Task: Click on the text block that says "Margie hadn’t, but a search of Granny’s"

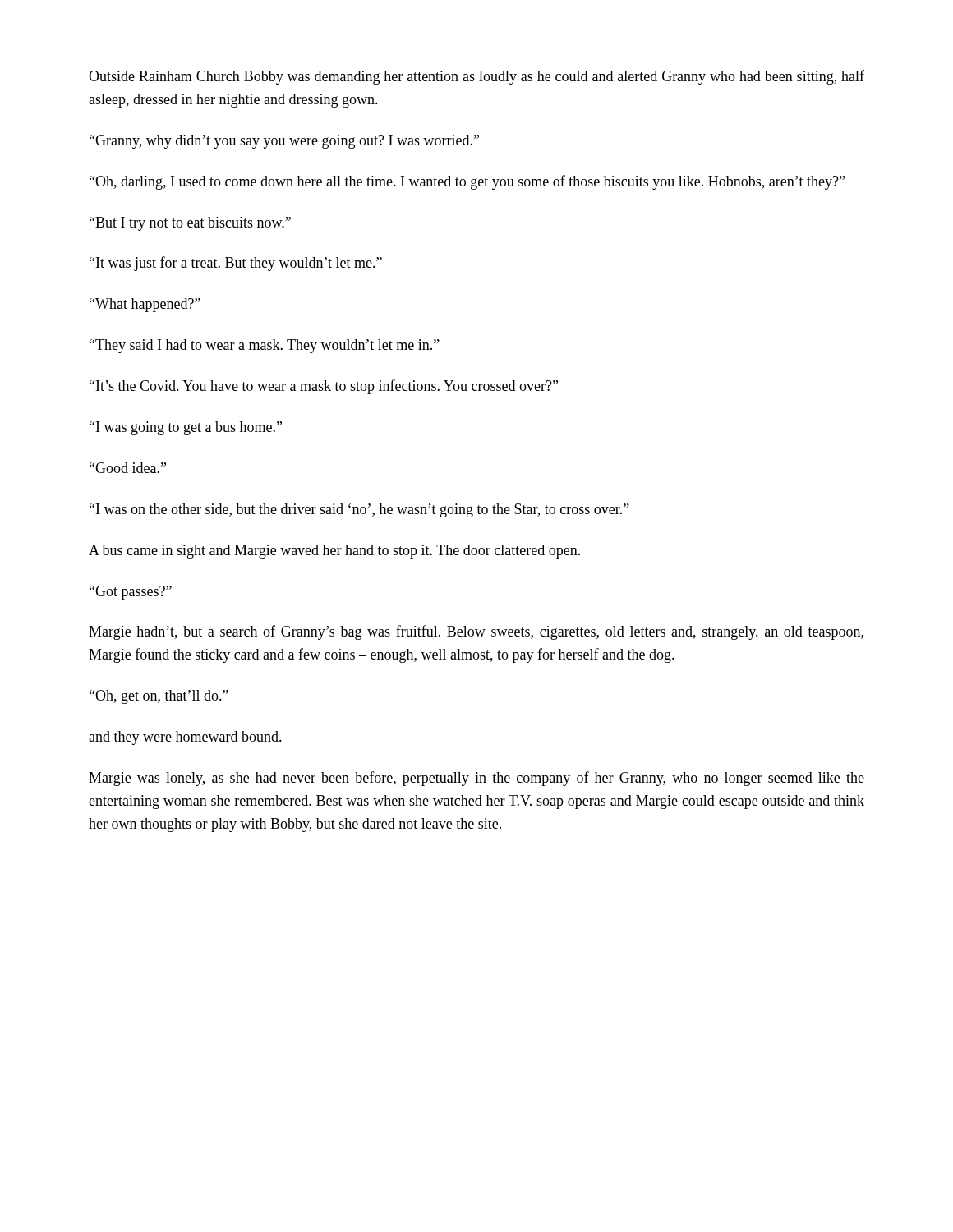Action: click(x=476, y=643)
